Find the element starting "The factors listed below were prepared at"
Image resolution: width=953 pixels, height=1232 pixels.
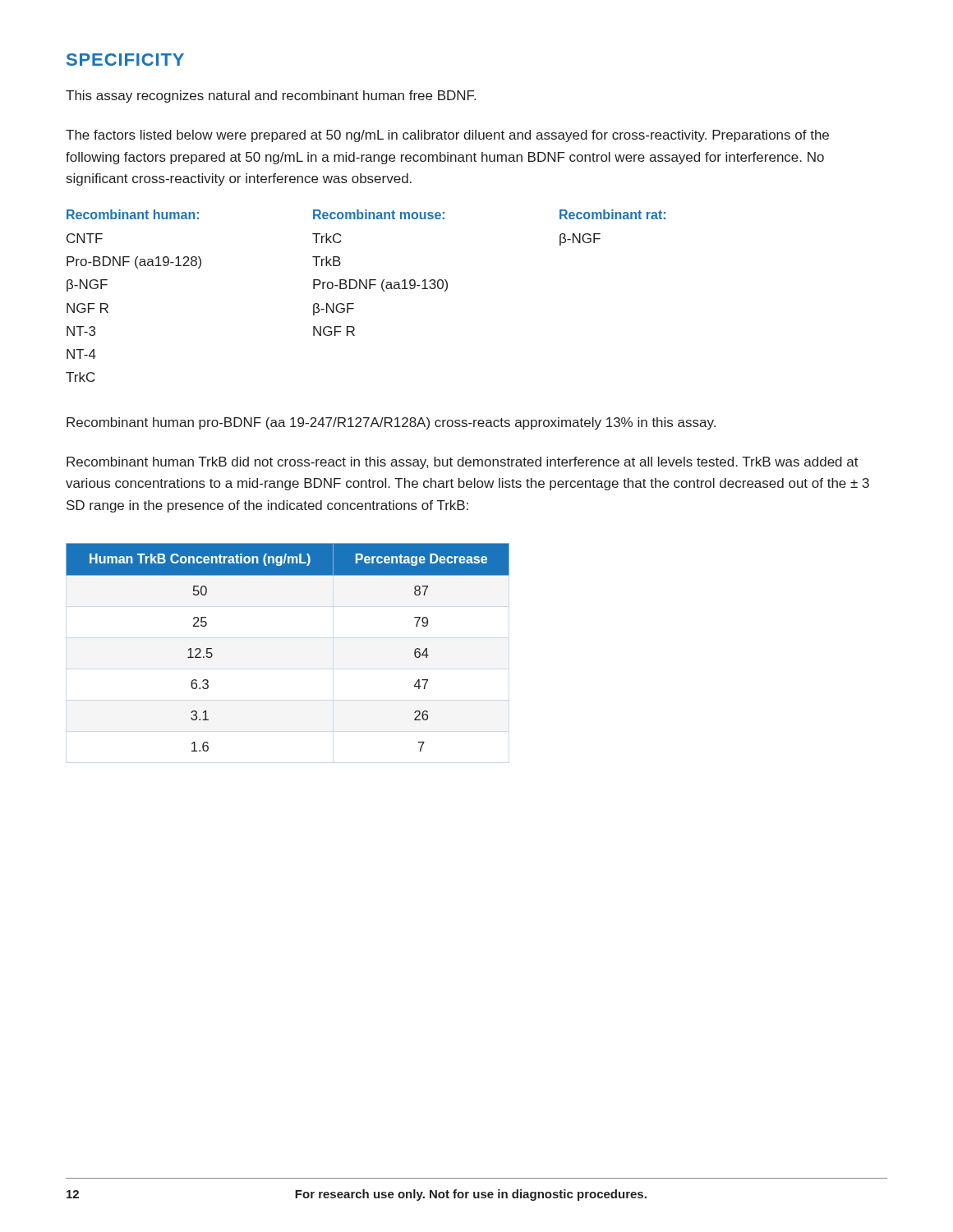tap(448, 157)
